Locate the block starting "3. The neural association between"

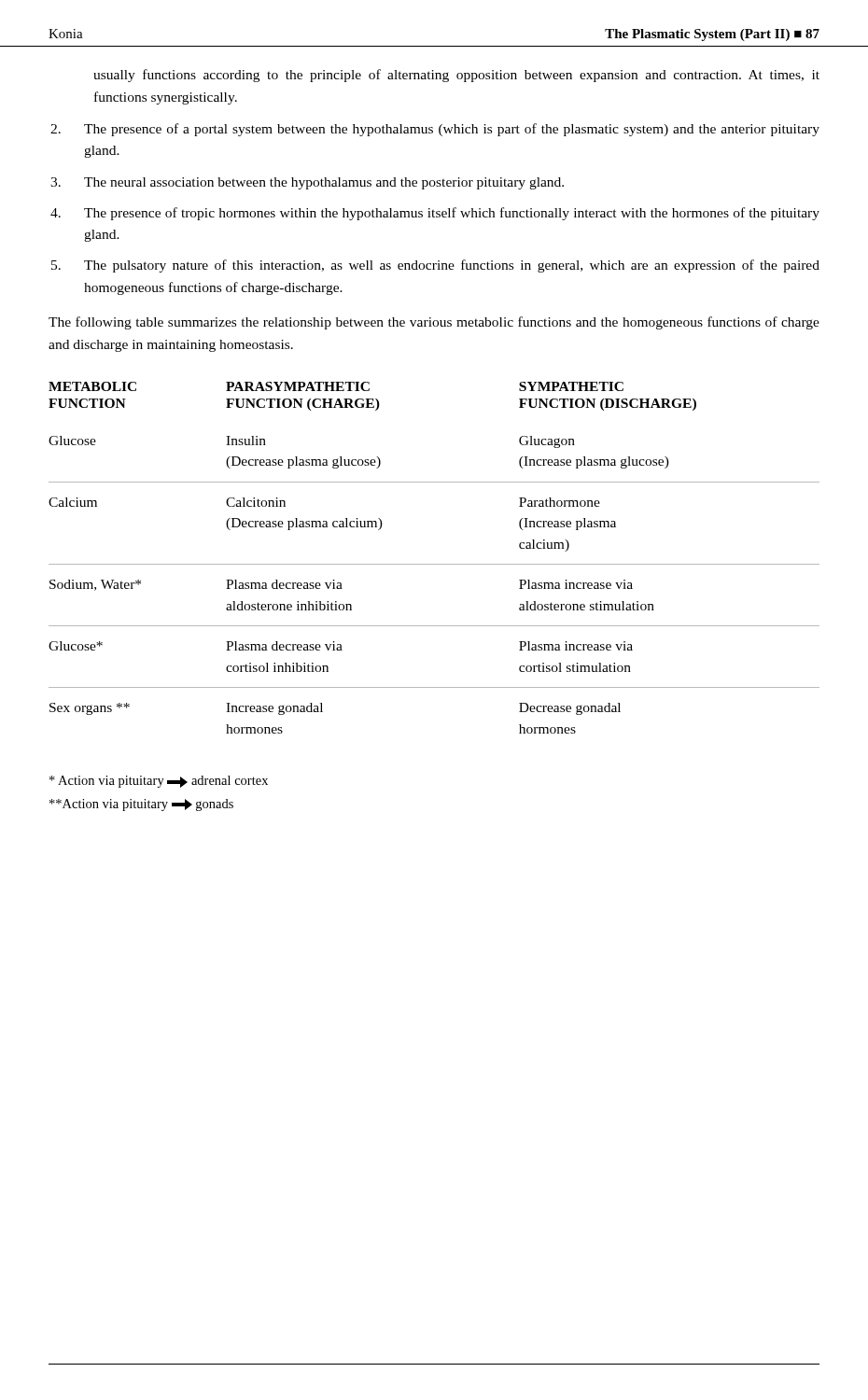(x=434, y=181)
